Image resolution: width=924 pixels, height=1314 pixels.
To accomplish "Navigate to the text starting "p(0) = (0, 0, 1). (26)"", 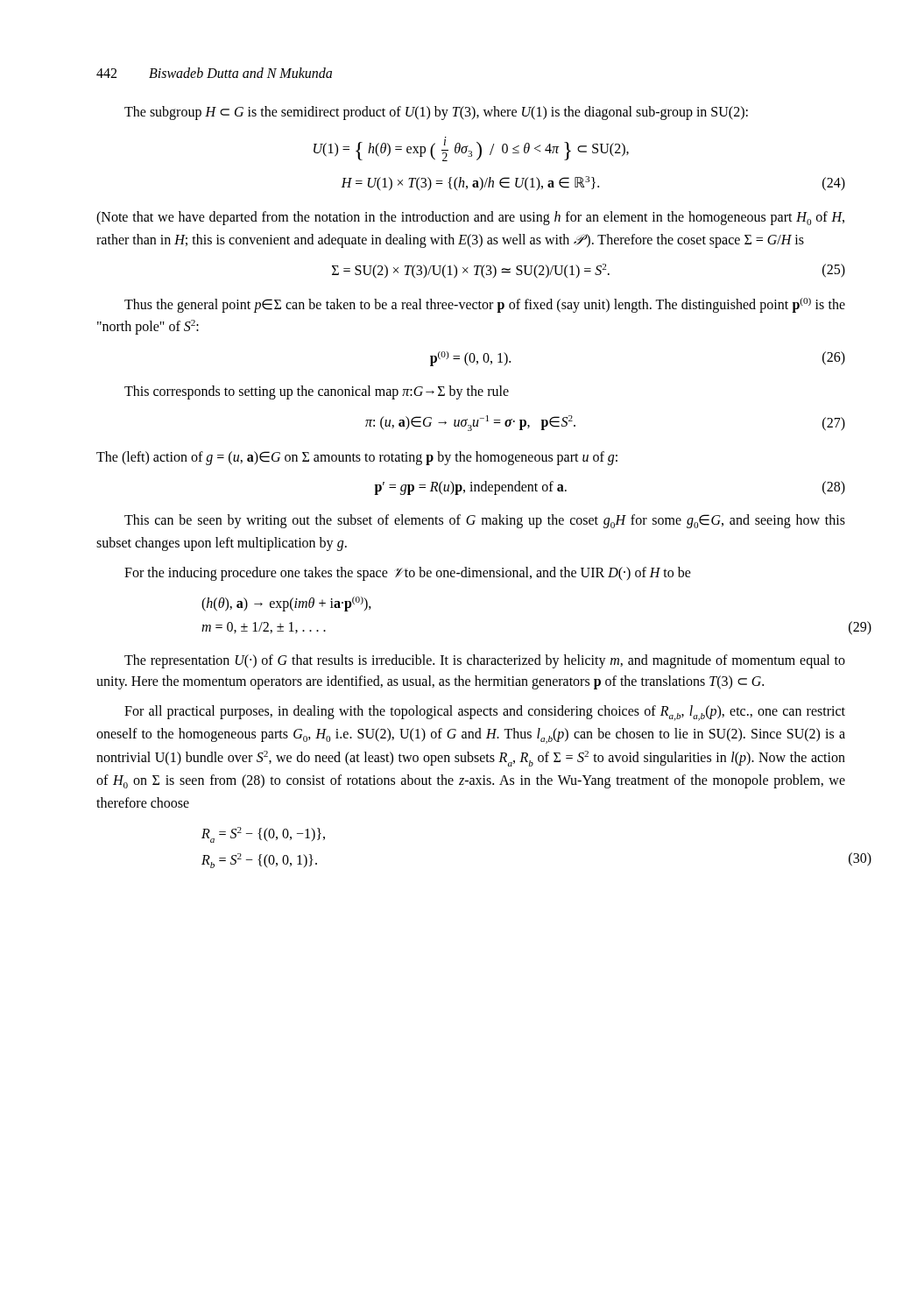I will tap(470, 359).
